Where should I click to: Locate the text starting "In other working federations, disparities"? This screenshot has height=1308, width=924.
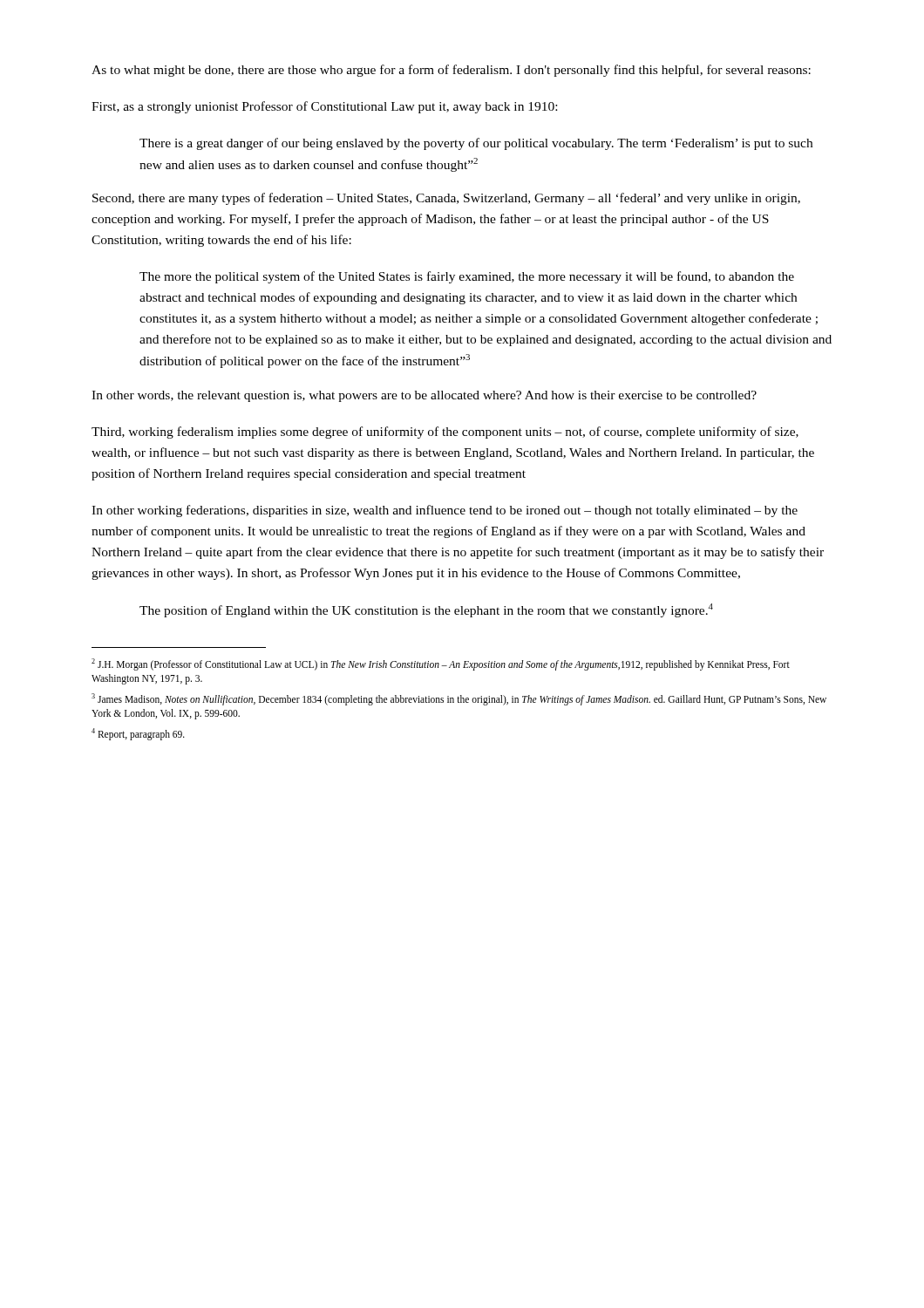tap(458, 541)
